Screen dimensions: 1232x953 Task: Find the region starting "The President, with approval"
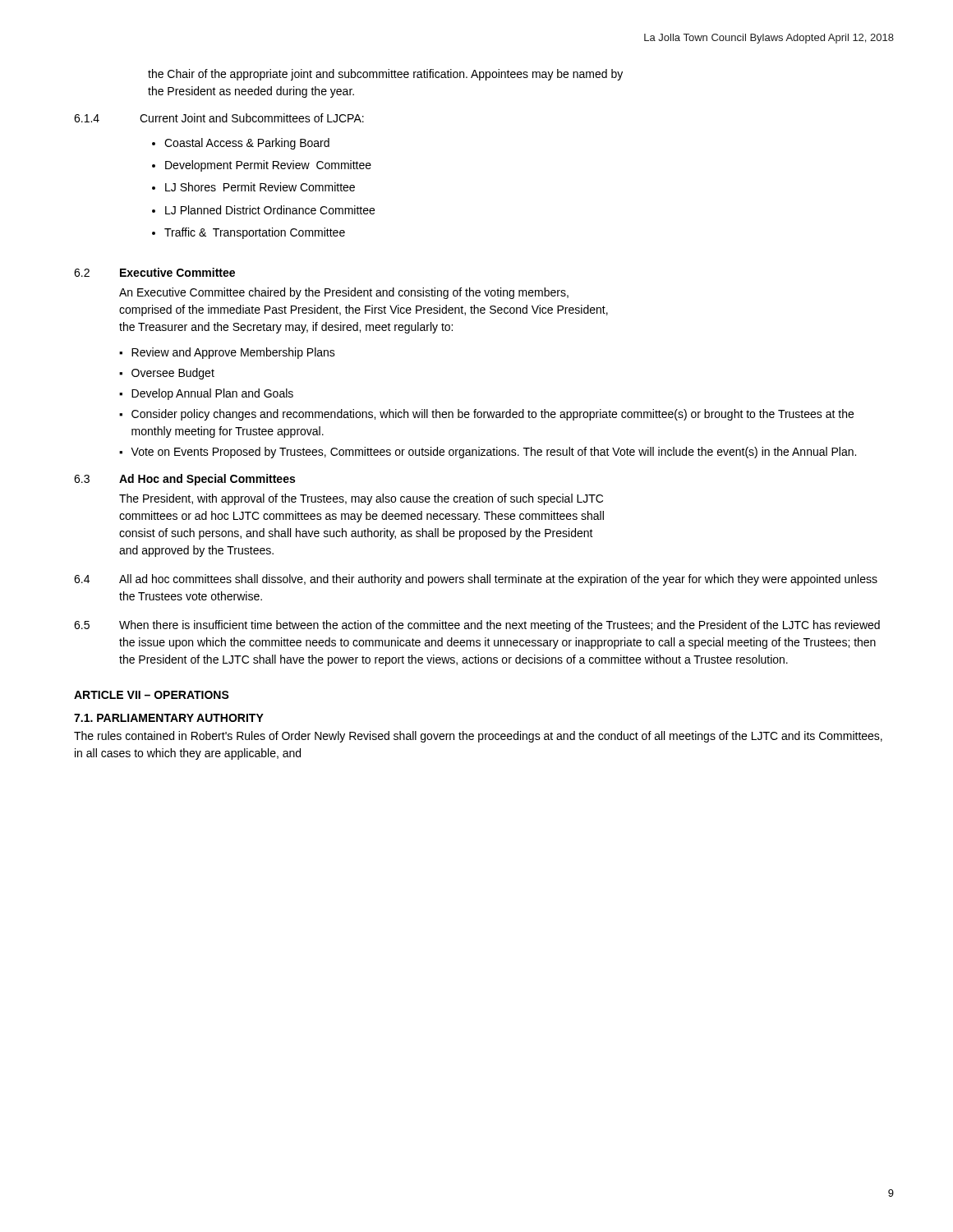362,524
